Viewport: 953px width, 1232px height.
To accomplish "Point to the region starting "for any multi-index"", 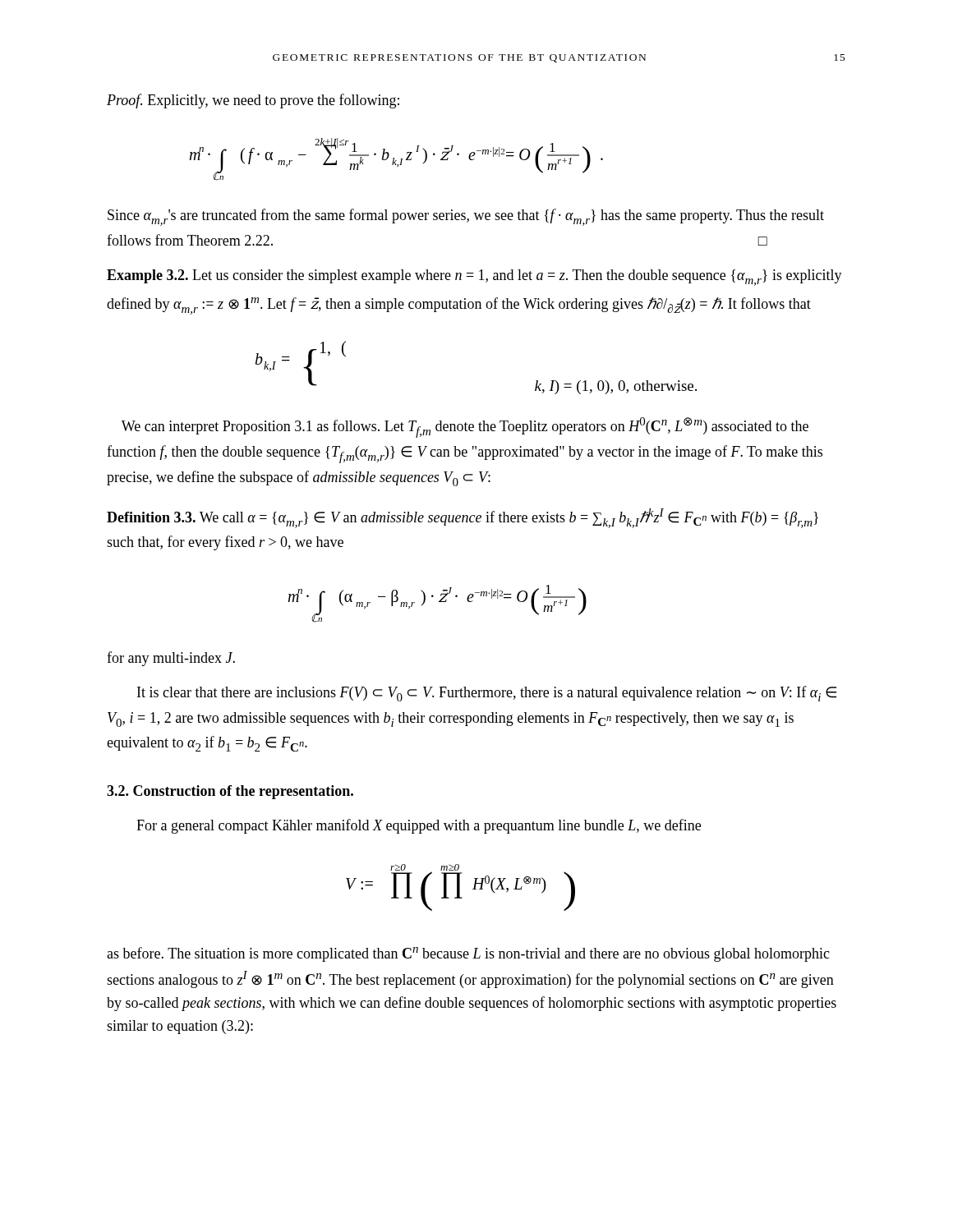I will tap(171, 658).
